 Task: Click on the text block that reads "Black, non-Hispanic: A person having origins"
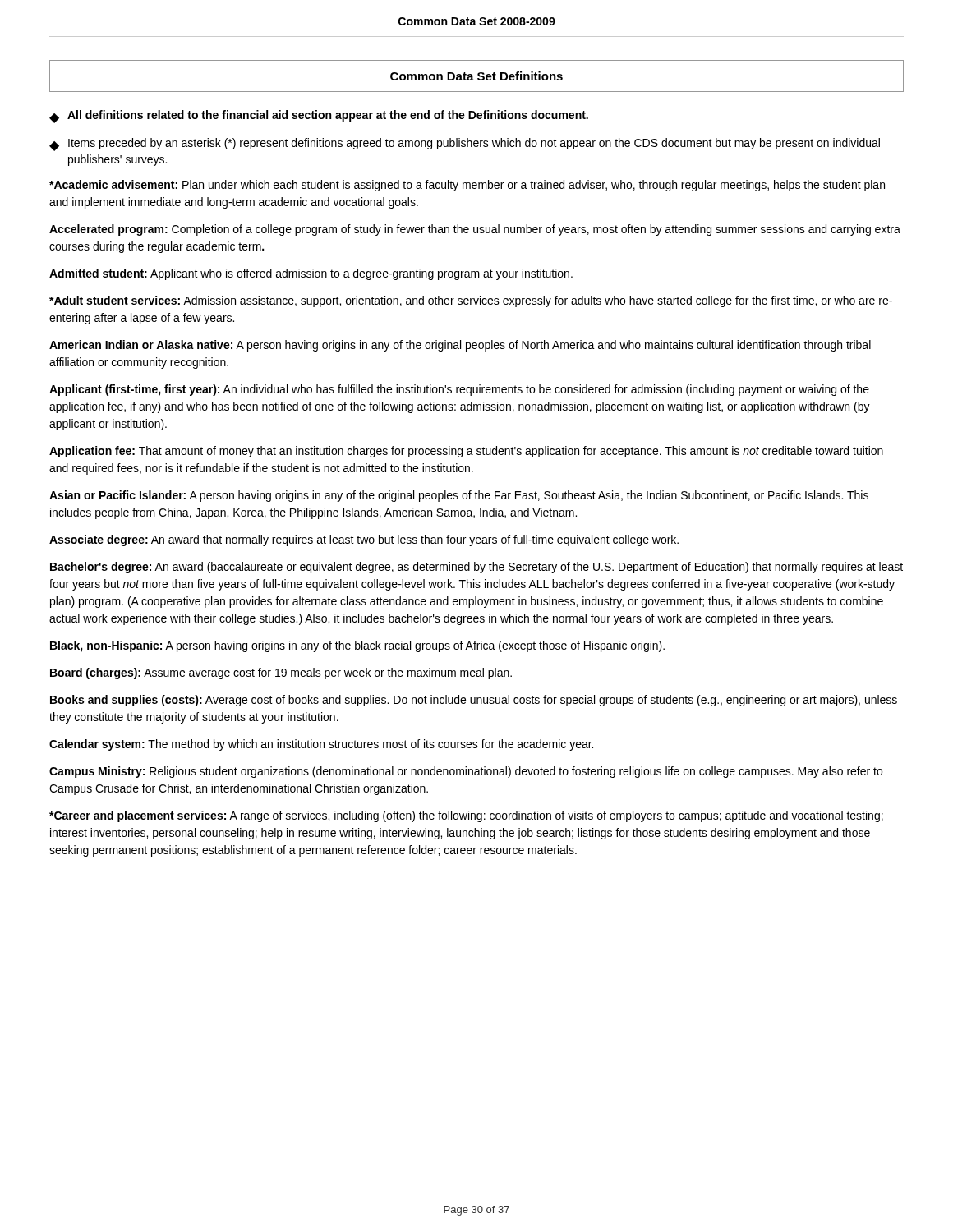357,645
